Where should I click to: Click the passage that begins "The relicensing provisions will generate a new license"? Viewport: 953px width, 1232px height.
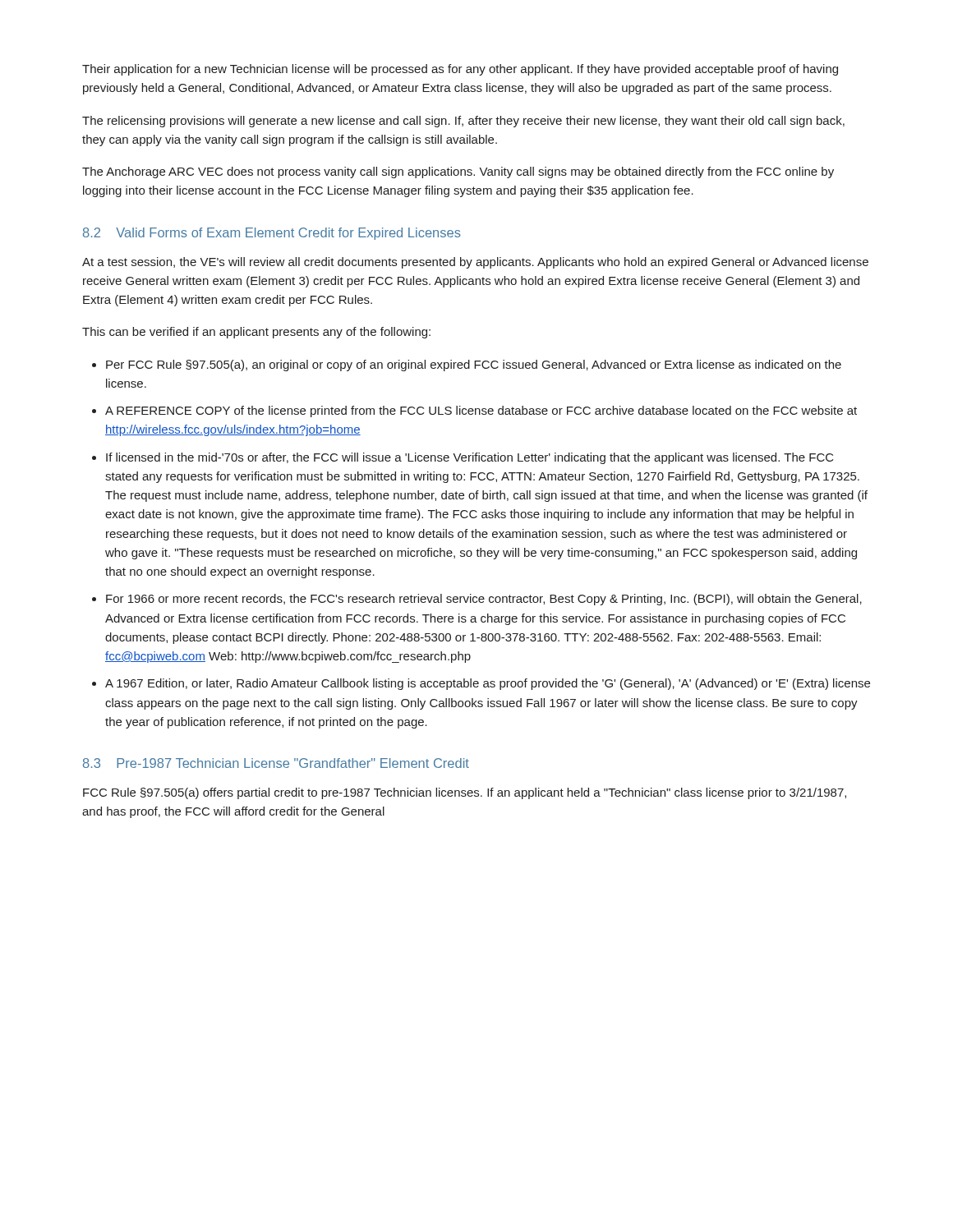464,129
